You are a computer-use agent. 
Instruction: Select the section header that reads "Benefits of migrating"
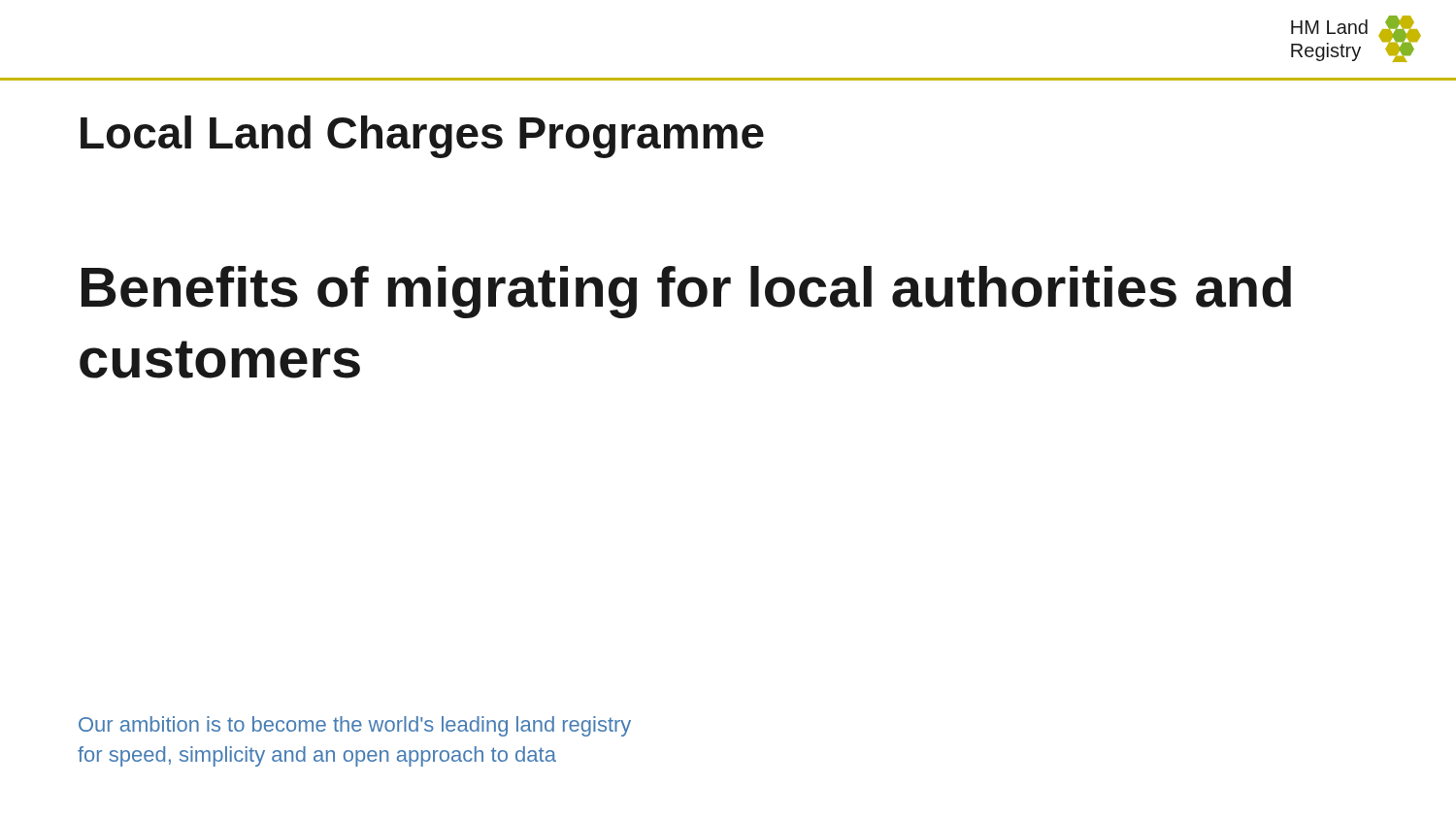tap(728, 323)
